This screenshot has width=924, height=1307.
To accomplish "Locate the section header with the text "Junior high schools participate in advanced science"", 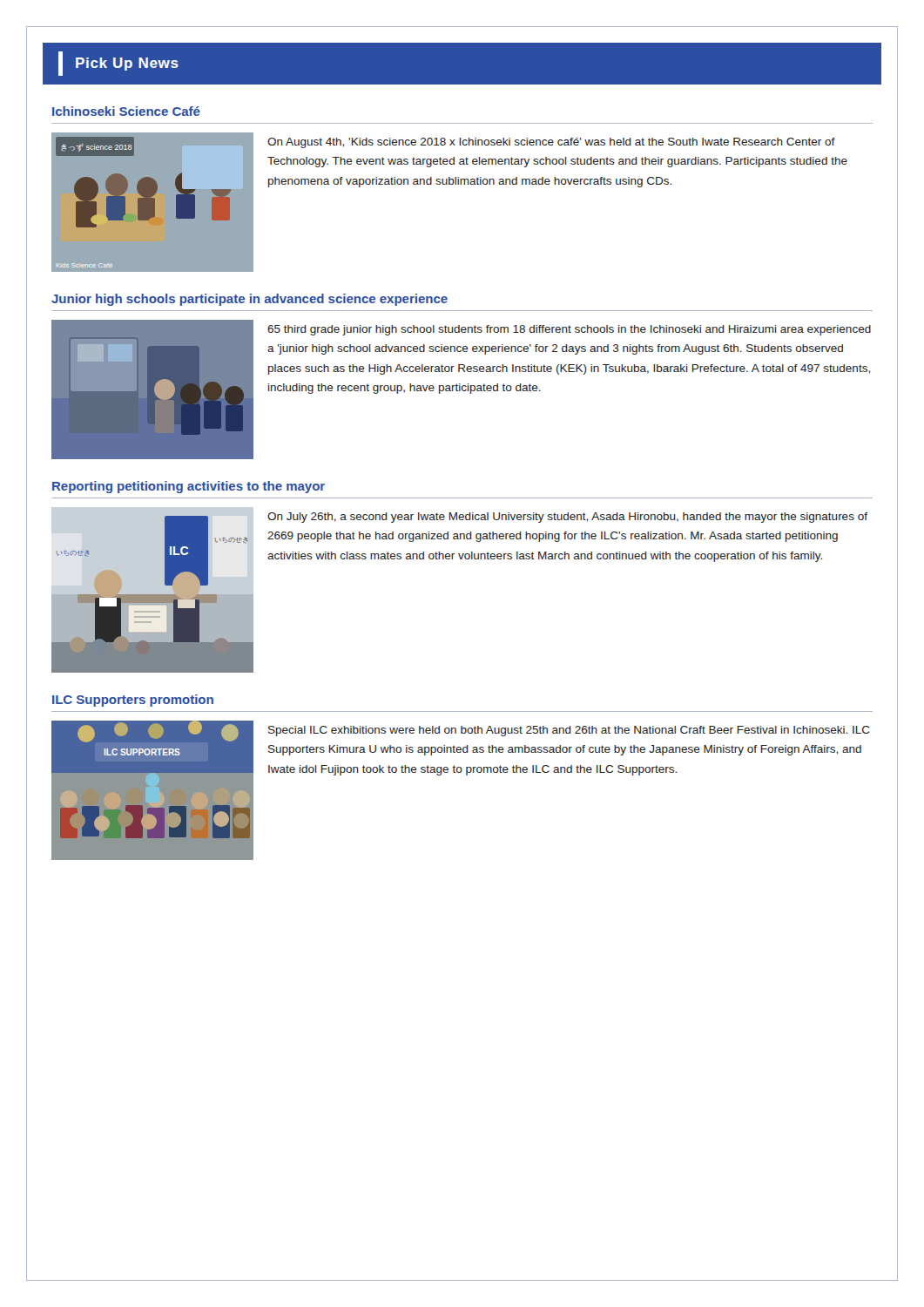I will [x=250, y=298].
